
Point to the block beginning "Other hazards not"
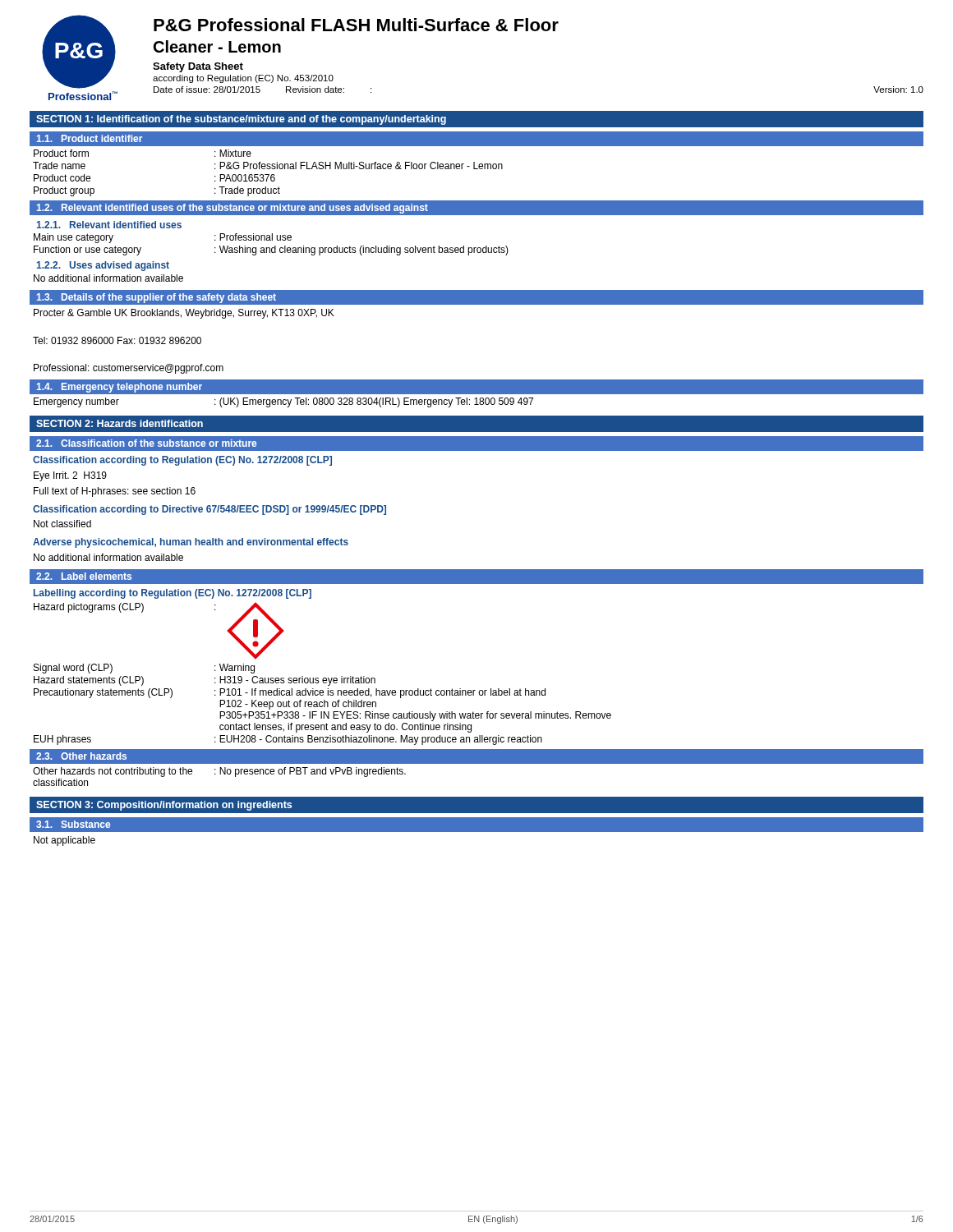pyautogui.click(x=219, y=772)
